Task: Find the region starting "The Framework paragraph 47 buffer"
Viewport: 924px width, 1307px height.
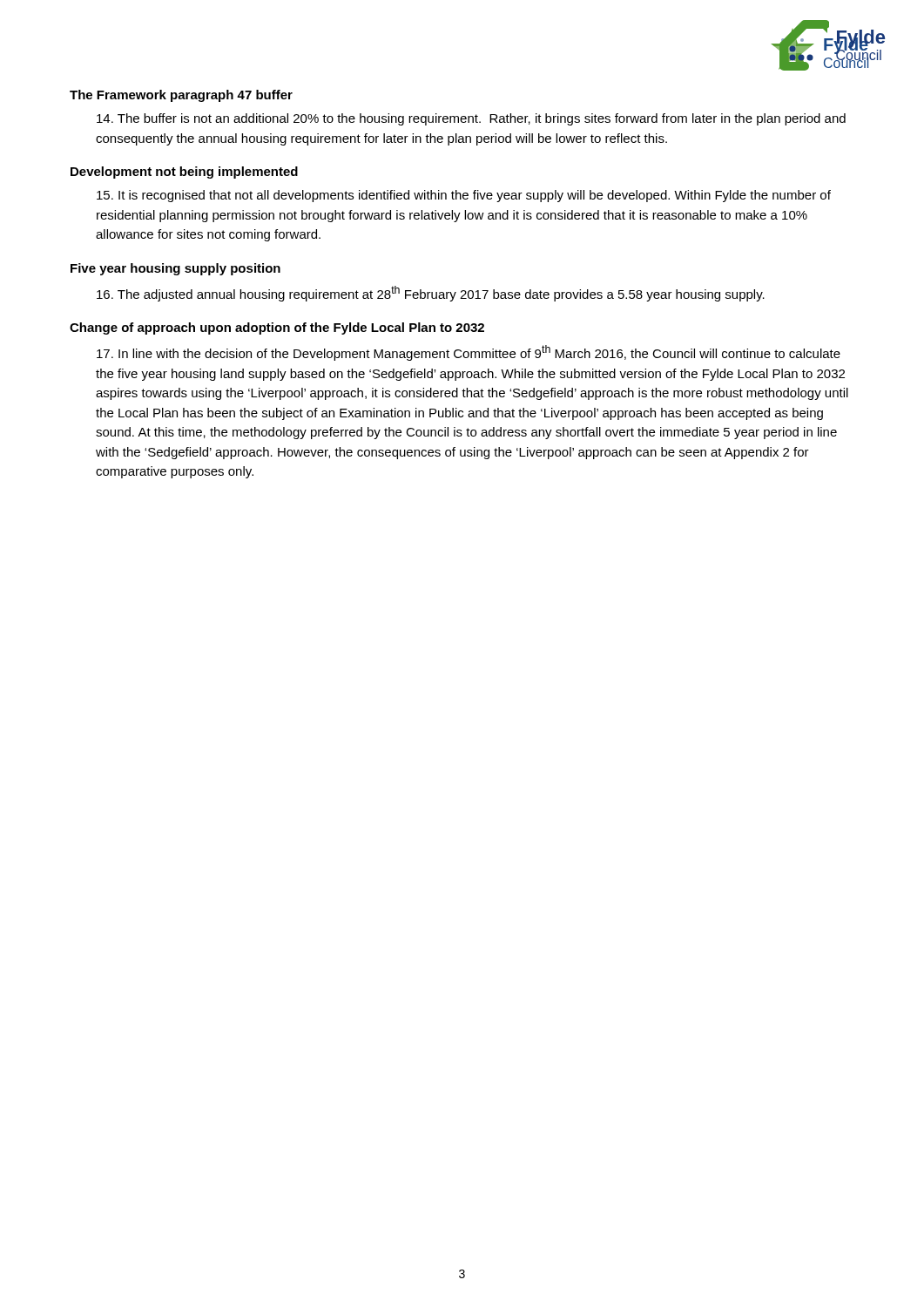Action: click(181, 95)
